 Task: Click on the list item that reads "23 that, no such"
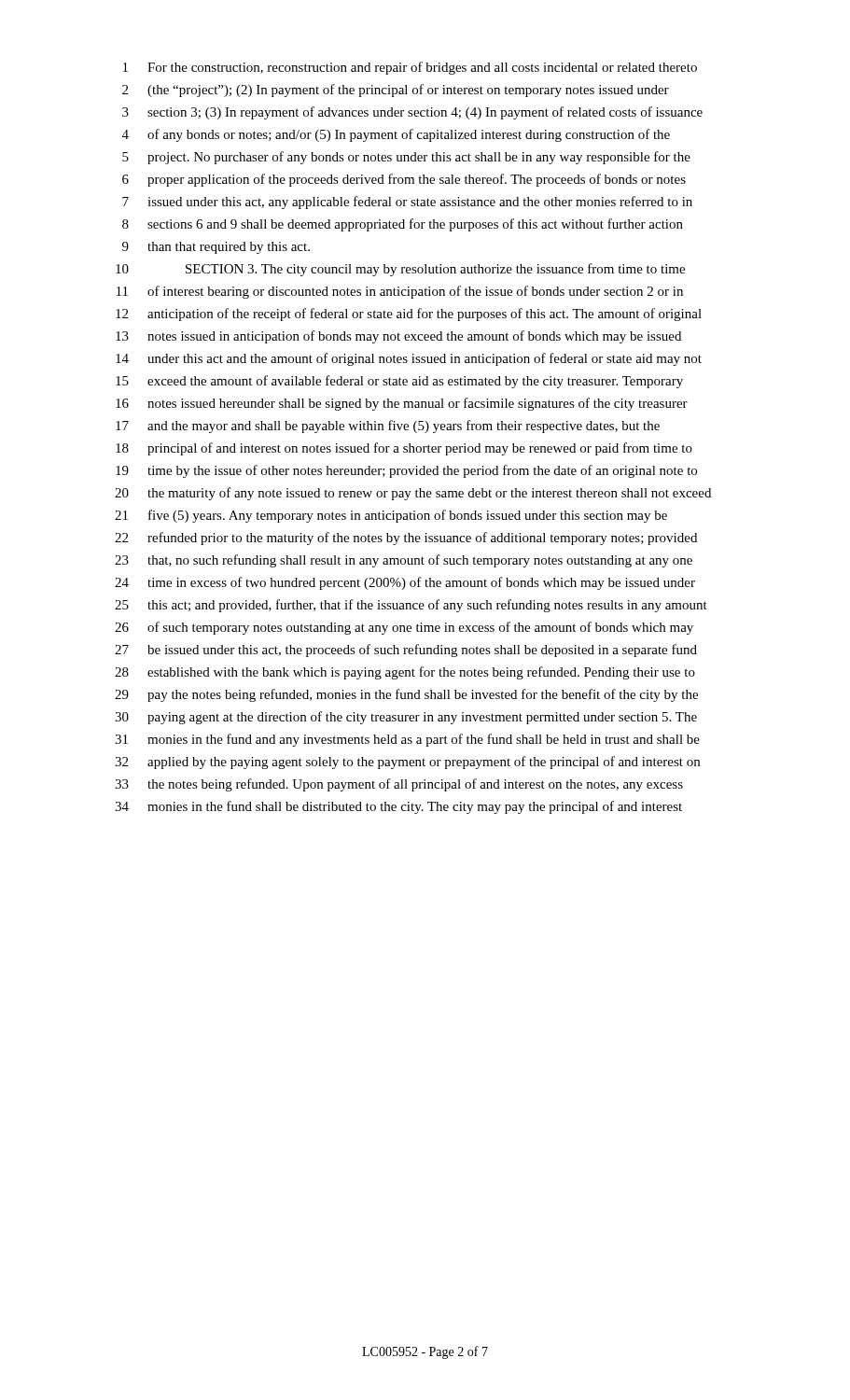coord(425,560)
